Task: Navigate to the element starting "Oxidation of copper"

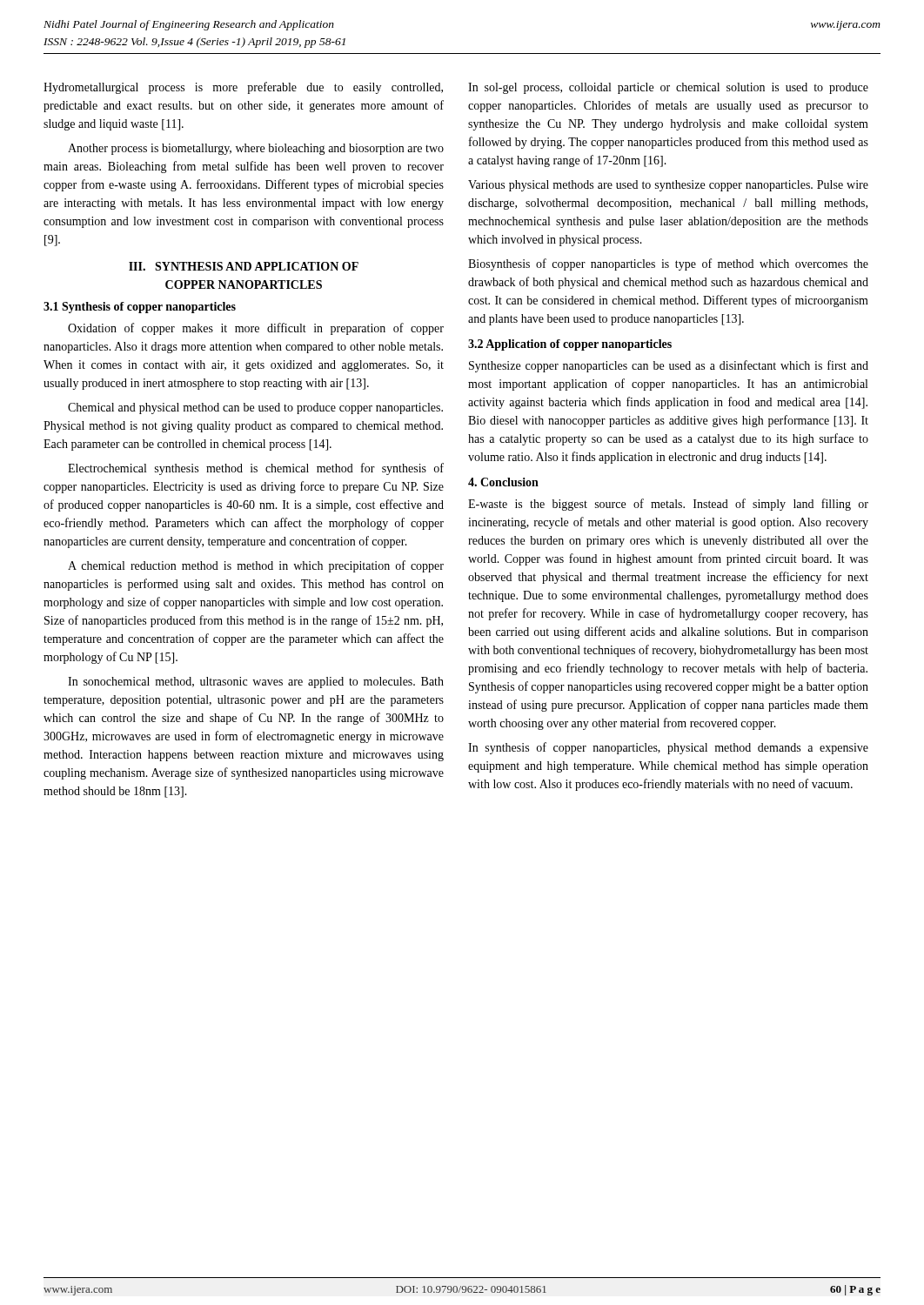Action: coord(244,356)
